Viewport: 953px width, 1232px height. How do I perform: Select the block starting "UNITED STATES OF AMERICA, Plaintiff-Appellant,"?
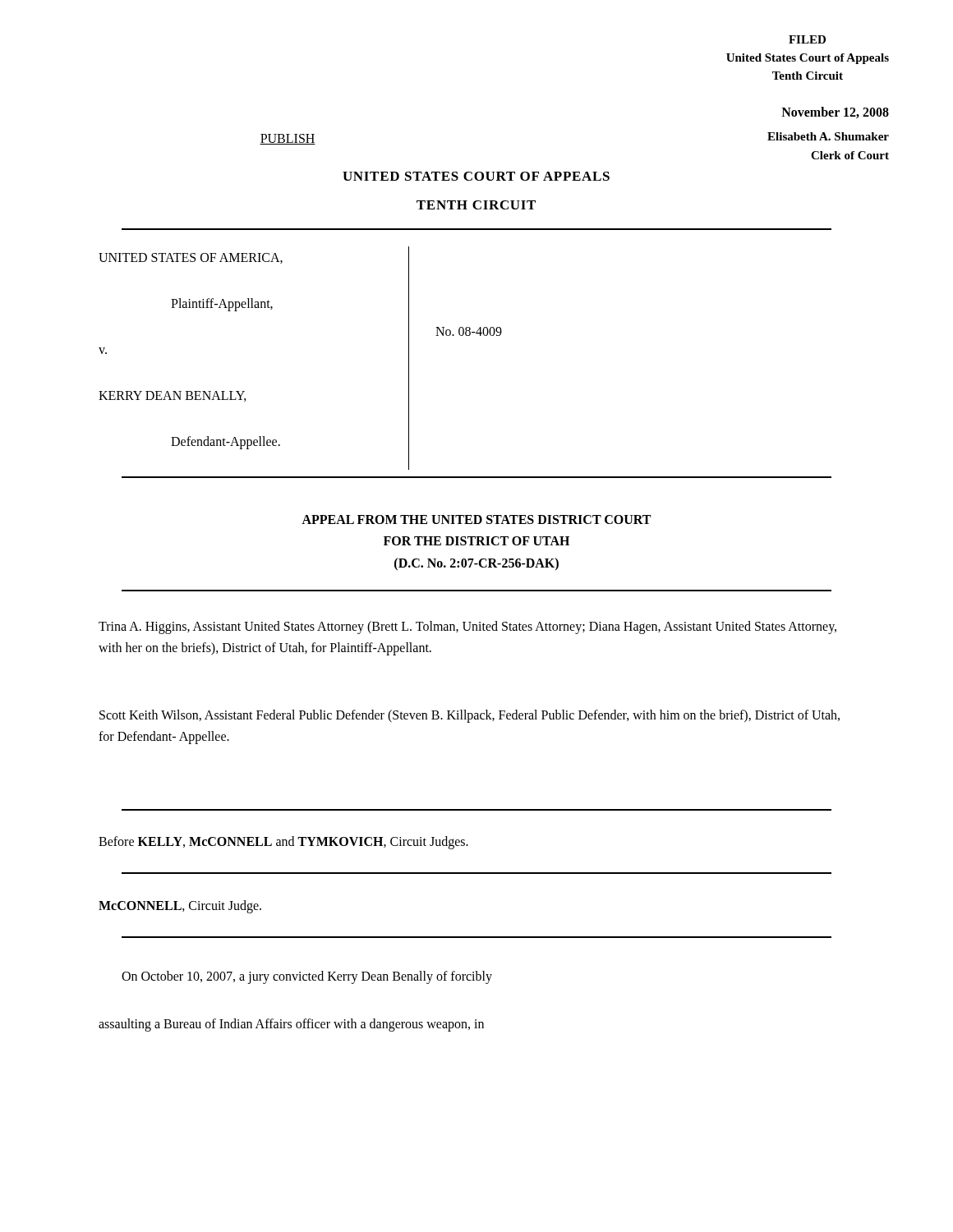(x=191, y=258)
